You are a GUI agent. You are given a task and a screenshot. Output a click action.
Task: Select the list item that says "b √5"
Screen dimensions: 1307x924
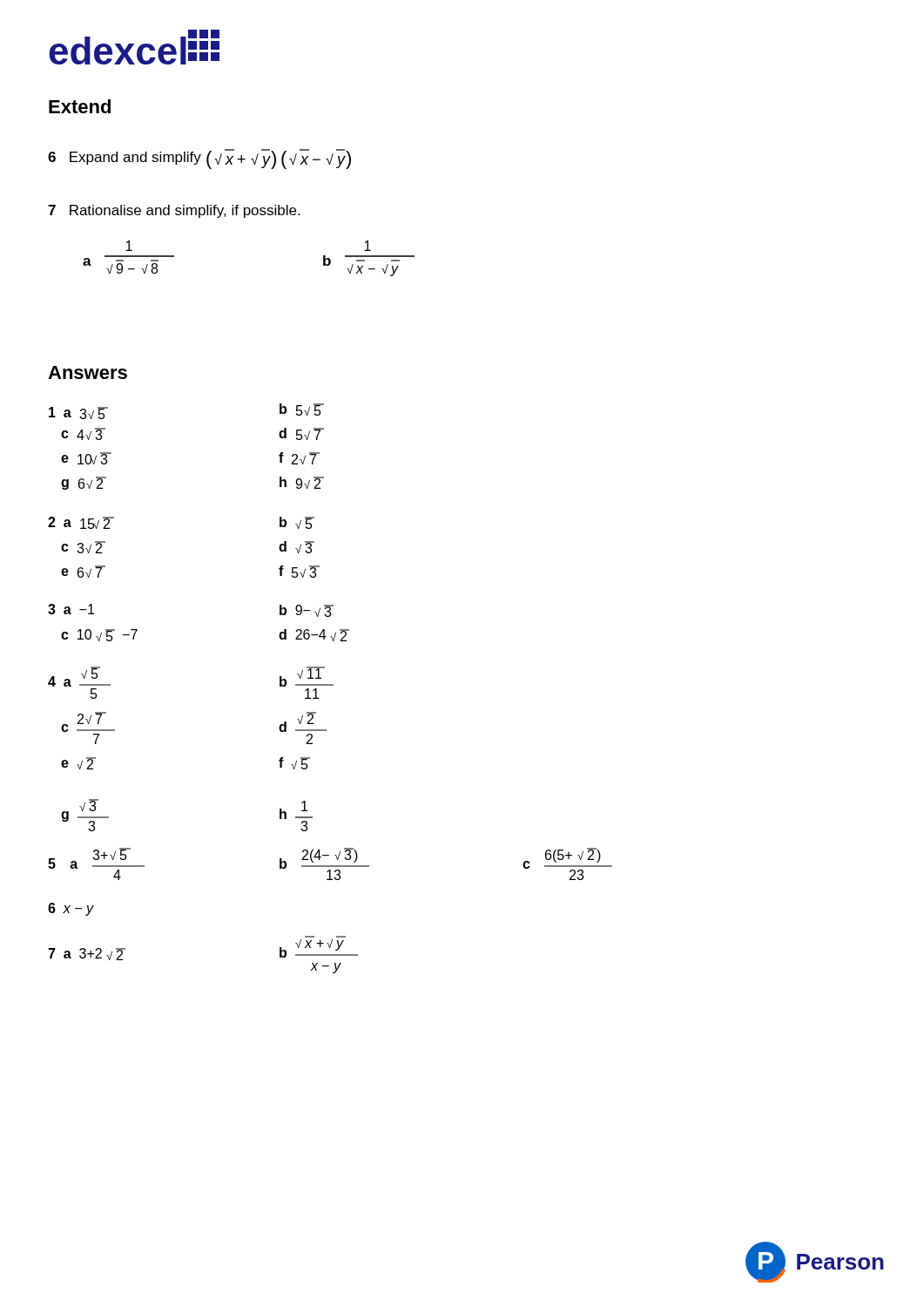pos(300,524)
